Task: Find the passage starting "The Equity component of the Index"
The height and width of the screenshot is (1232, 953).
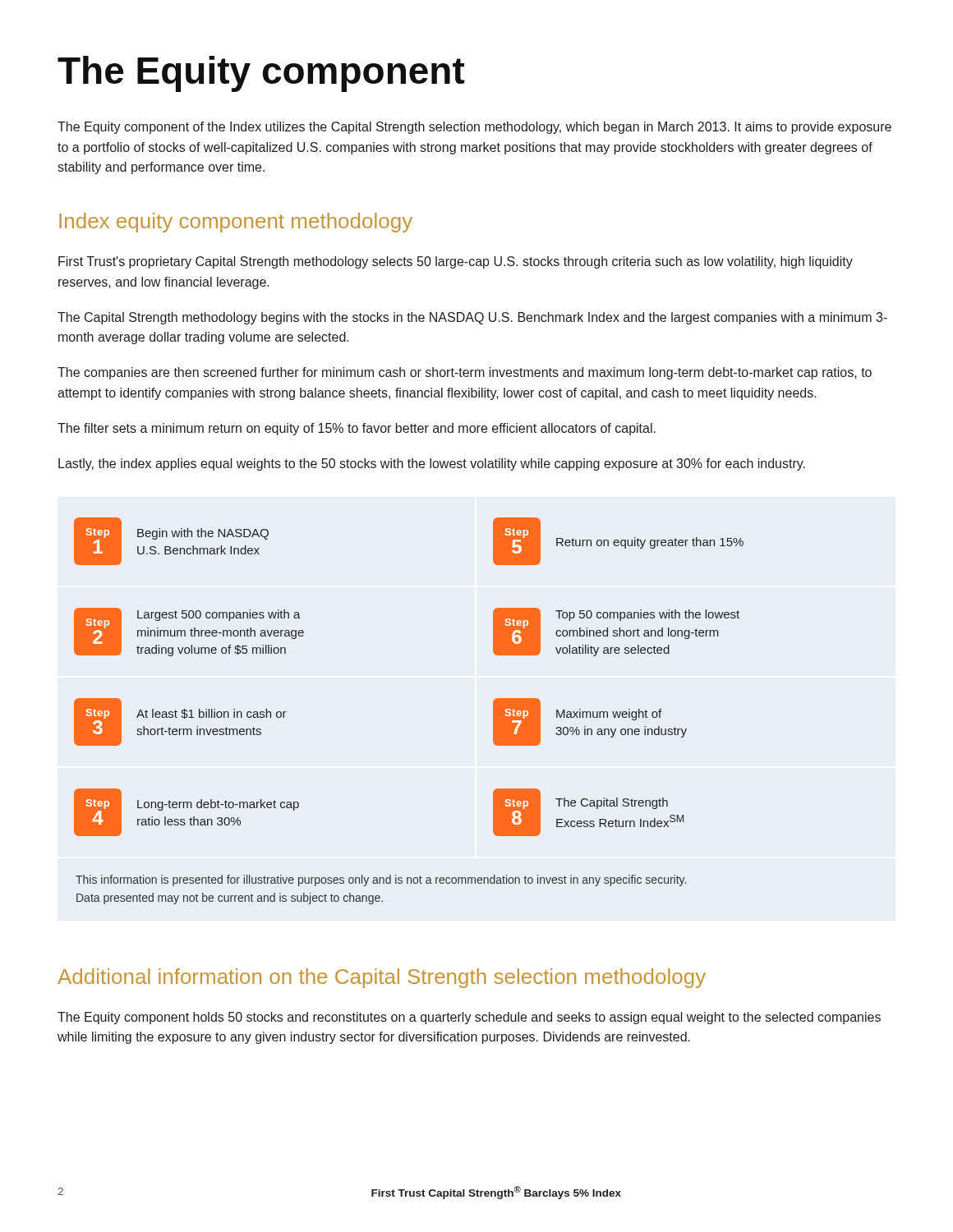Action: (x=476, y=148)
